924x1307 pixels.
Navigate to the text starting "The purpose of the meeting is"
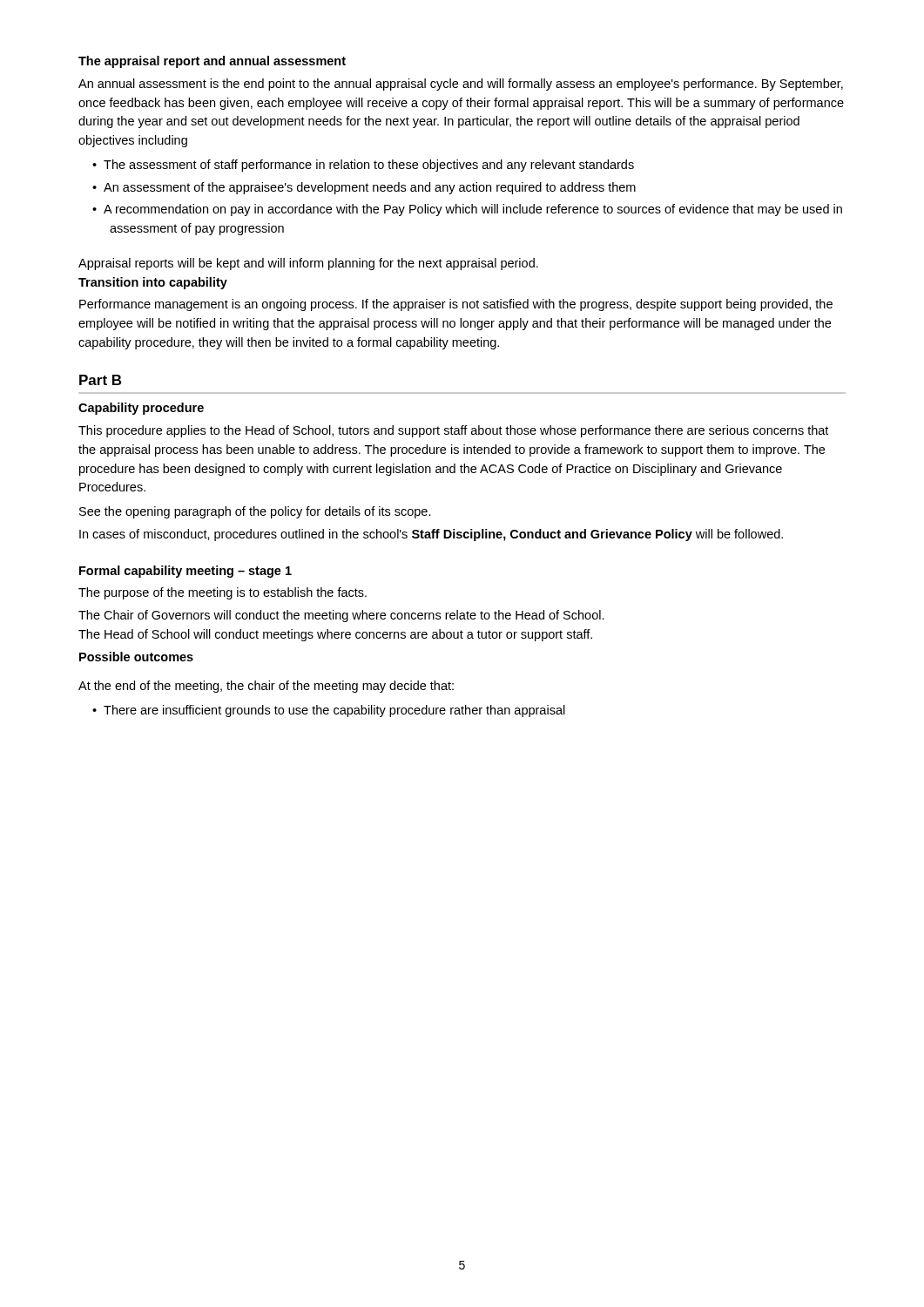pyautogui.click(x=223, y=593)
